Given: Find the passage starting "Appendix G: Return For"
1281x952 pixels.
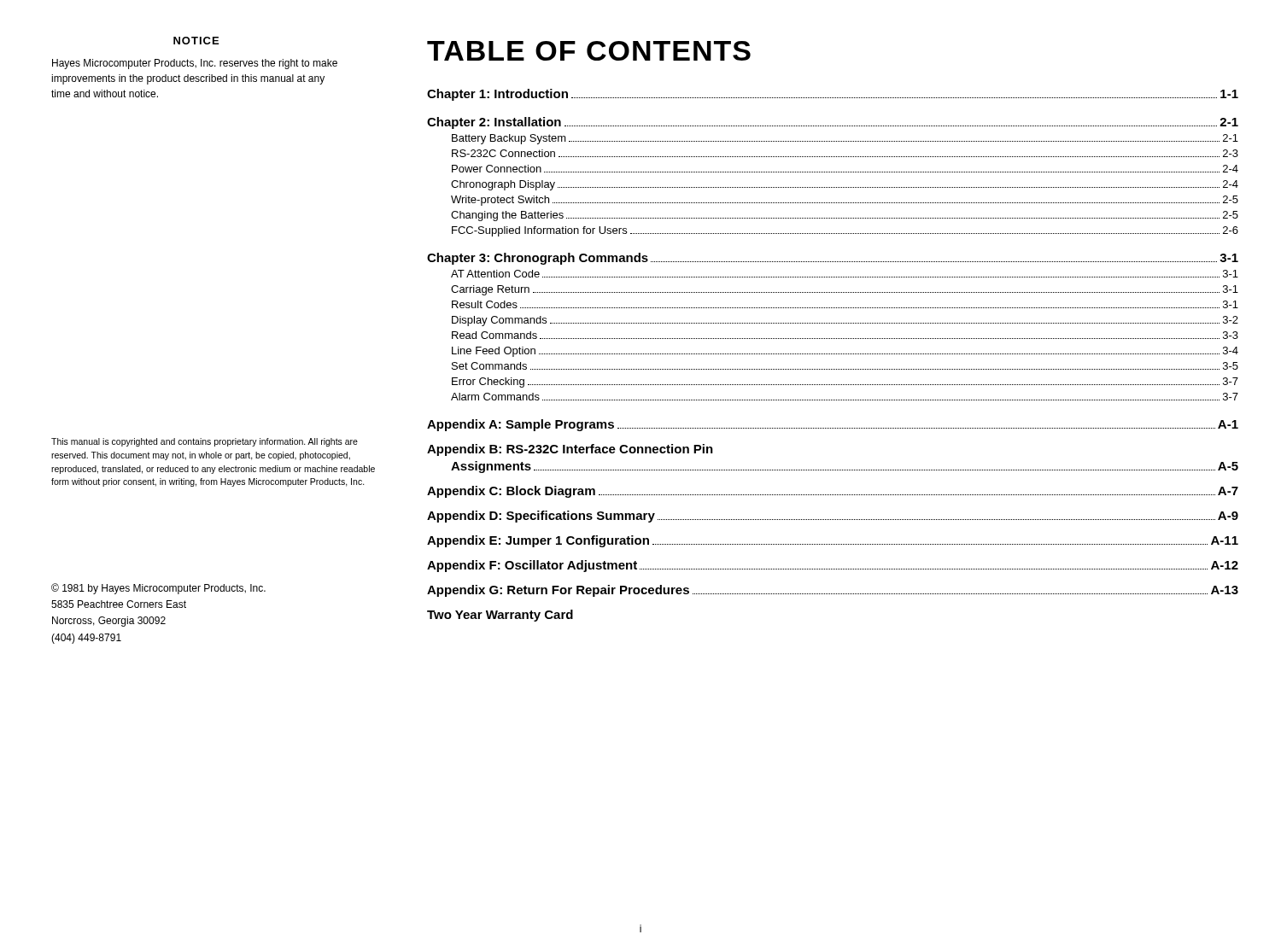Looking at the screenshot, I should (833, 590).
